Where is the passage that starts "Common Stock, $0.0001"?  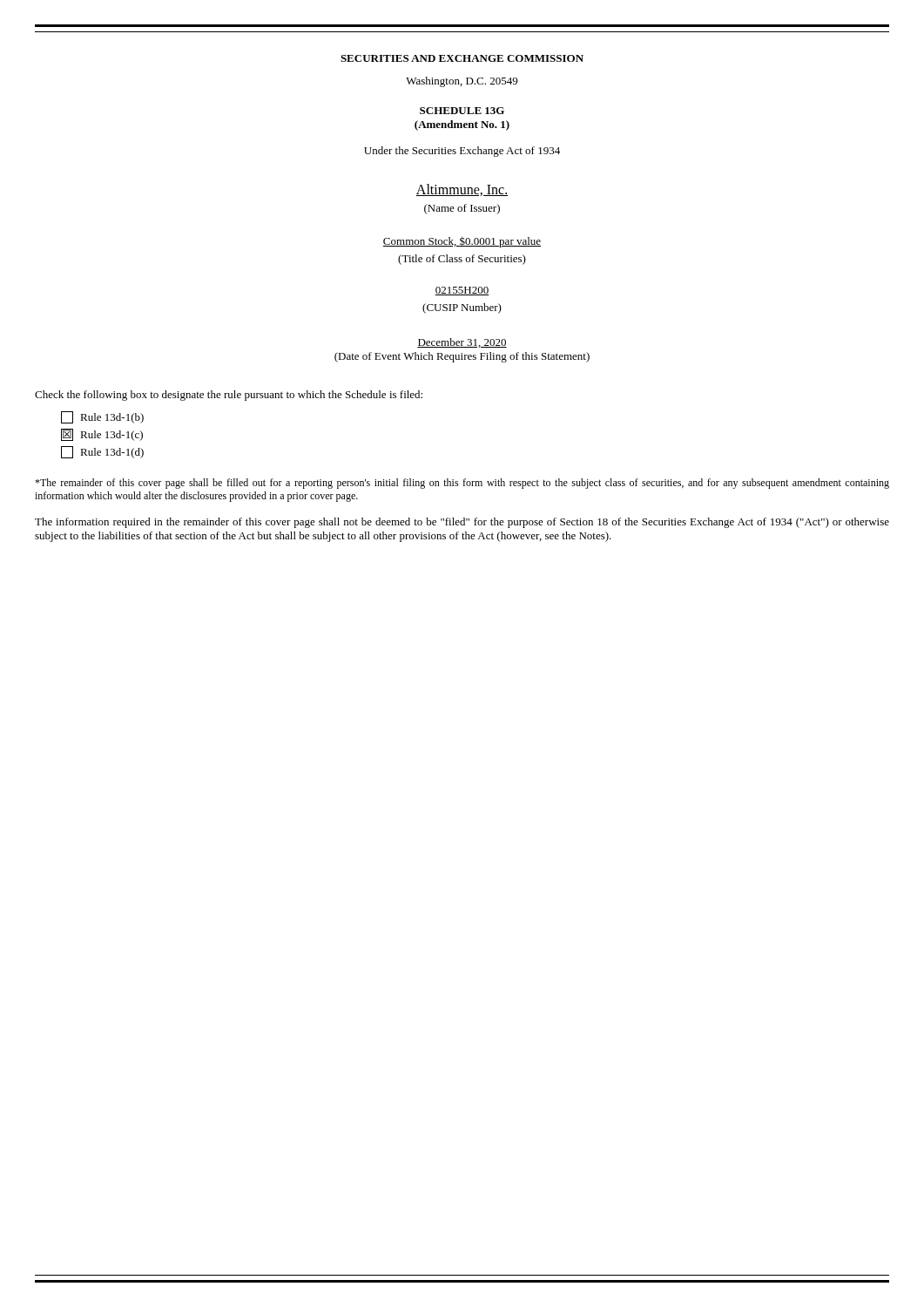coord(462,241)
